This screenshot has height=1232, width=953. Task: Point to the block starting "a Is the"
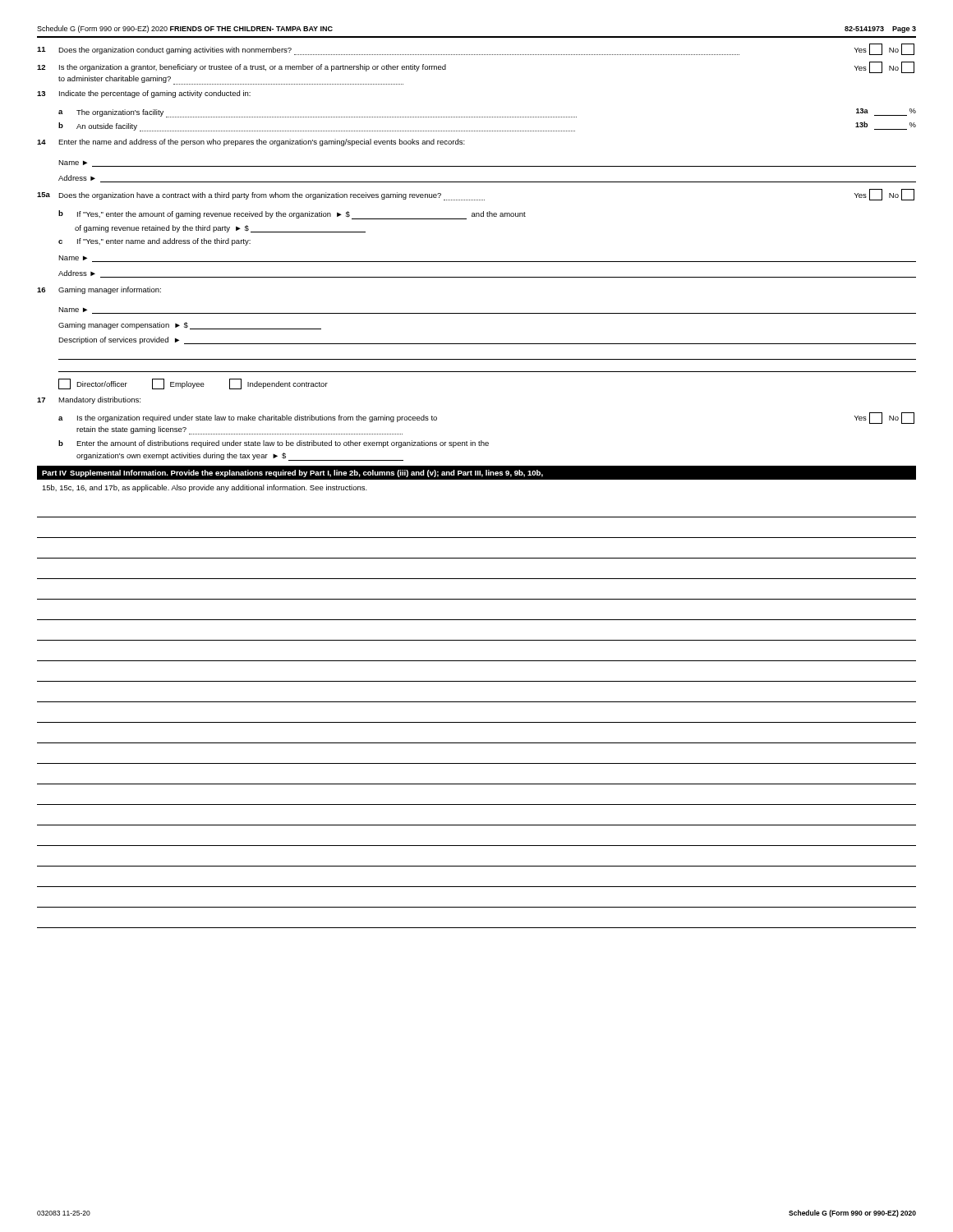[247, 418]
